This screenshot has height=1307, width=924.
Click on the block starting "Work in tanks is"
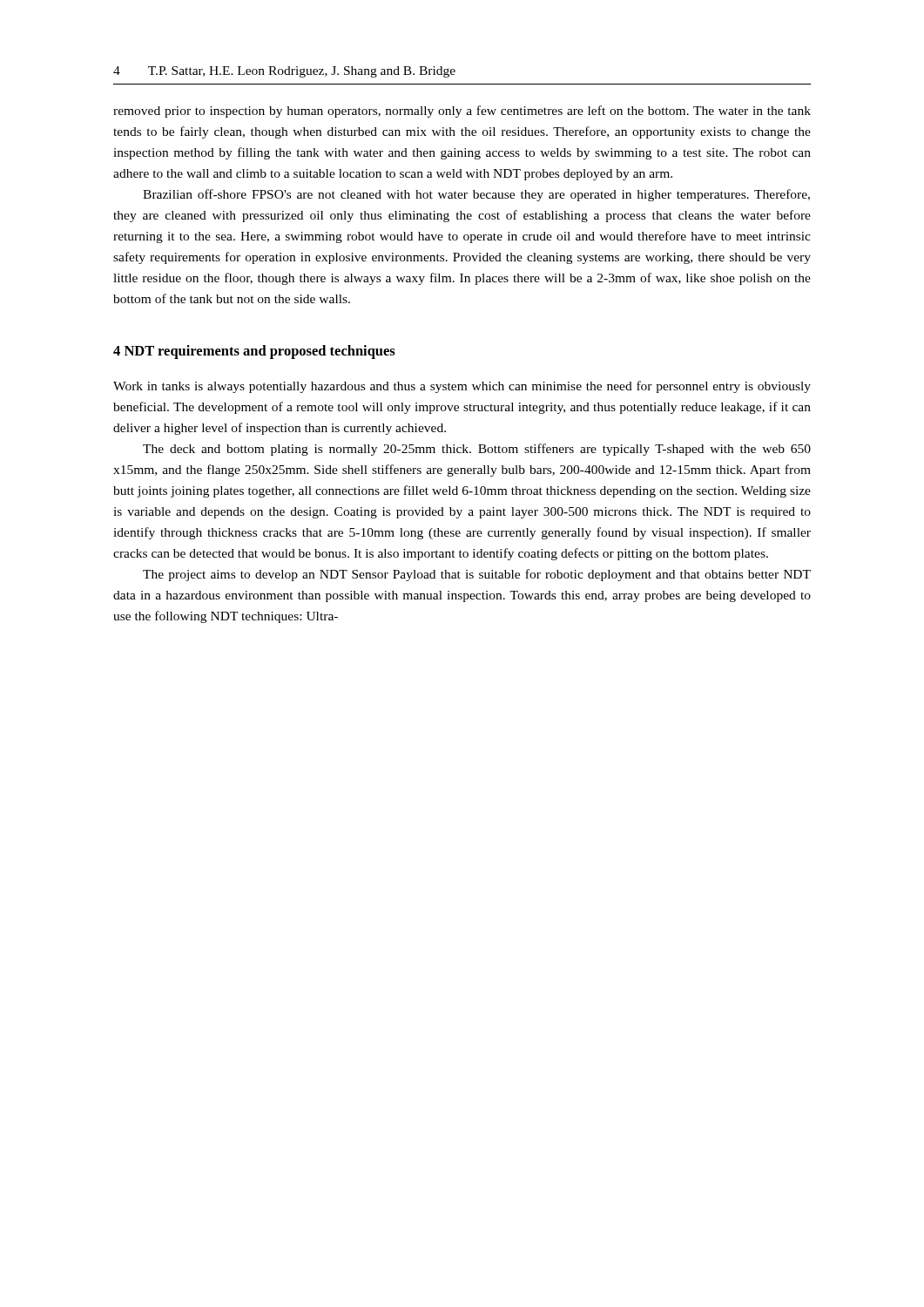pyautogui.click(x=462, y=407)
